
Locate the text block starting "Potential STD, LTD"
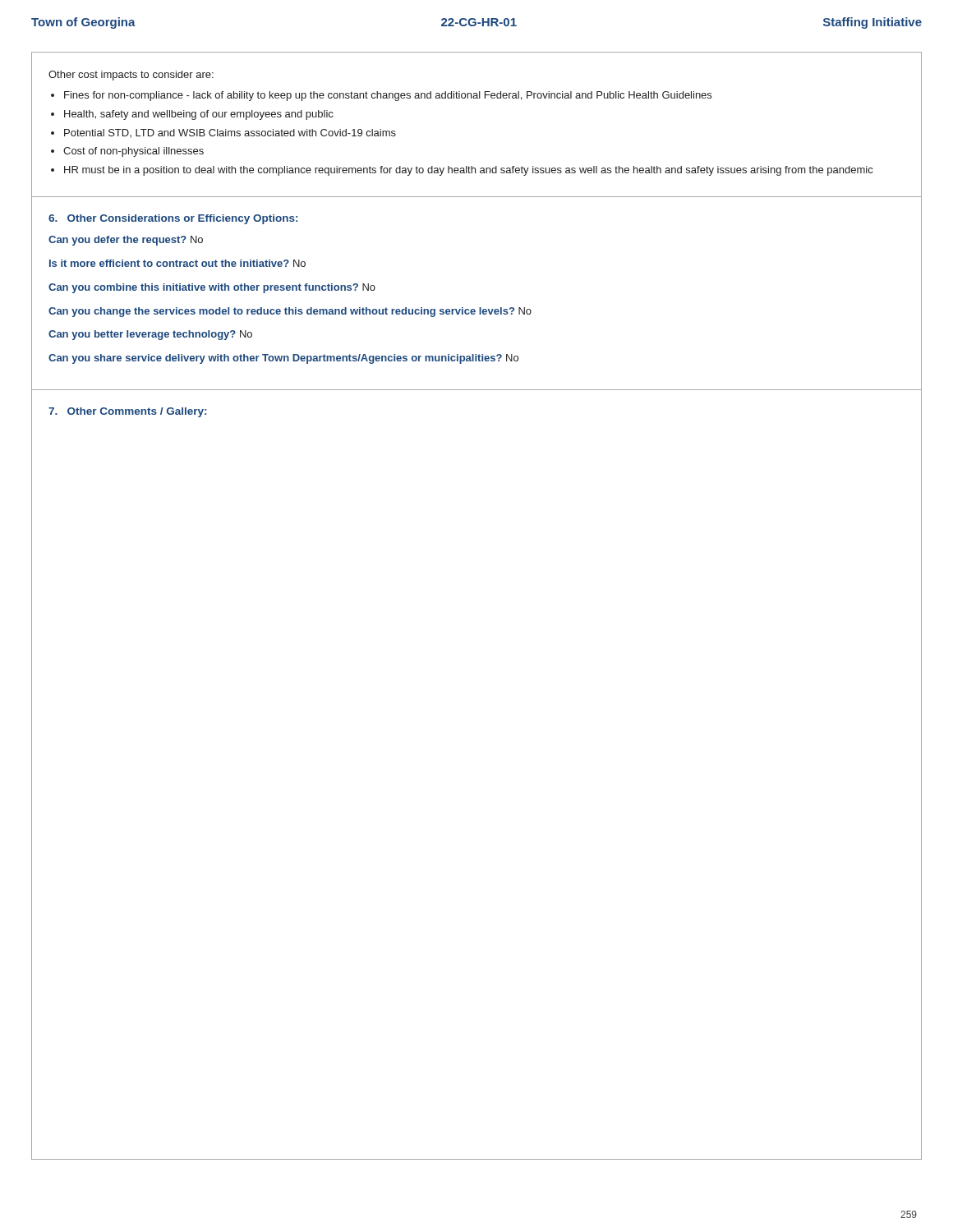[230, 133]
